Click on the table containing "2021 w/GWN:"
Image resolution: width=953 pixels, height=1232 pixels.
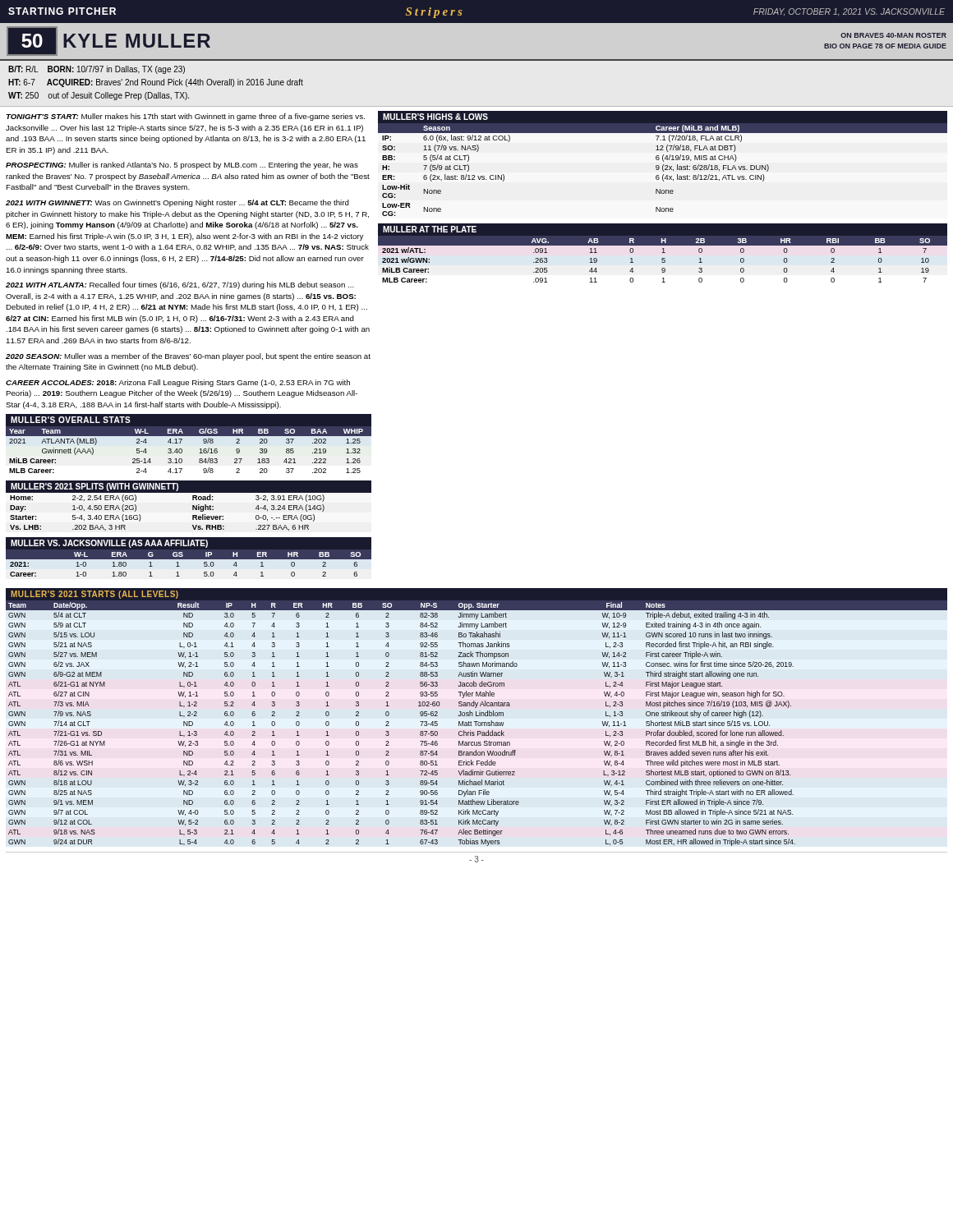pos(663,254)
